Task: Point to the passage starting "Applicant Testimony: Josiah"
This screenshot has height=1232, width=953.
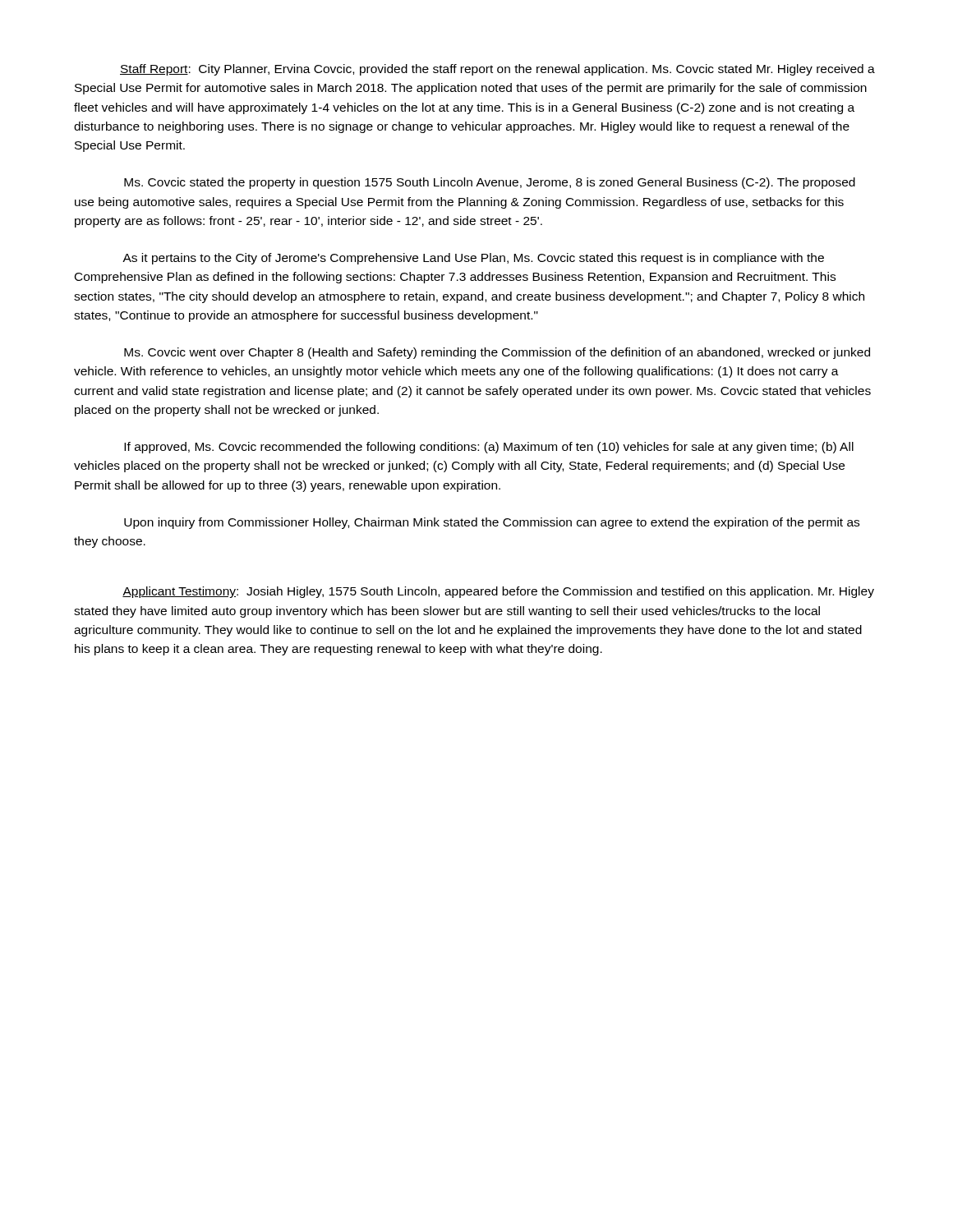Action: pos(474,620)
